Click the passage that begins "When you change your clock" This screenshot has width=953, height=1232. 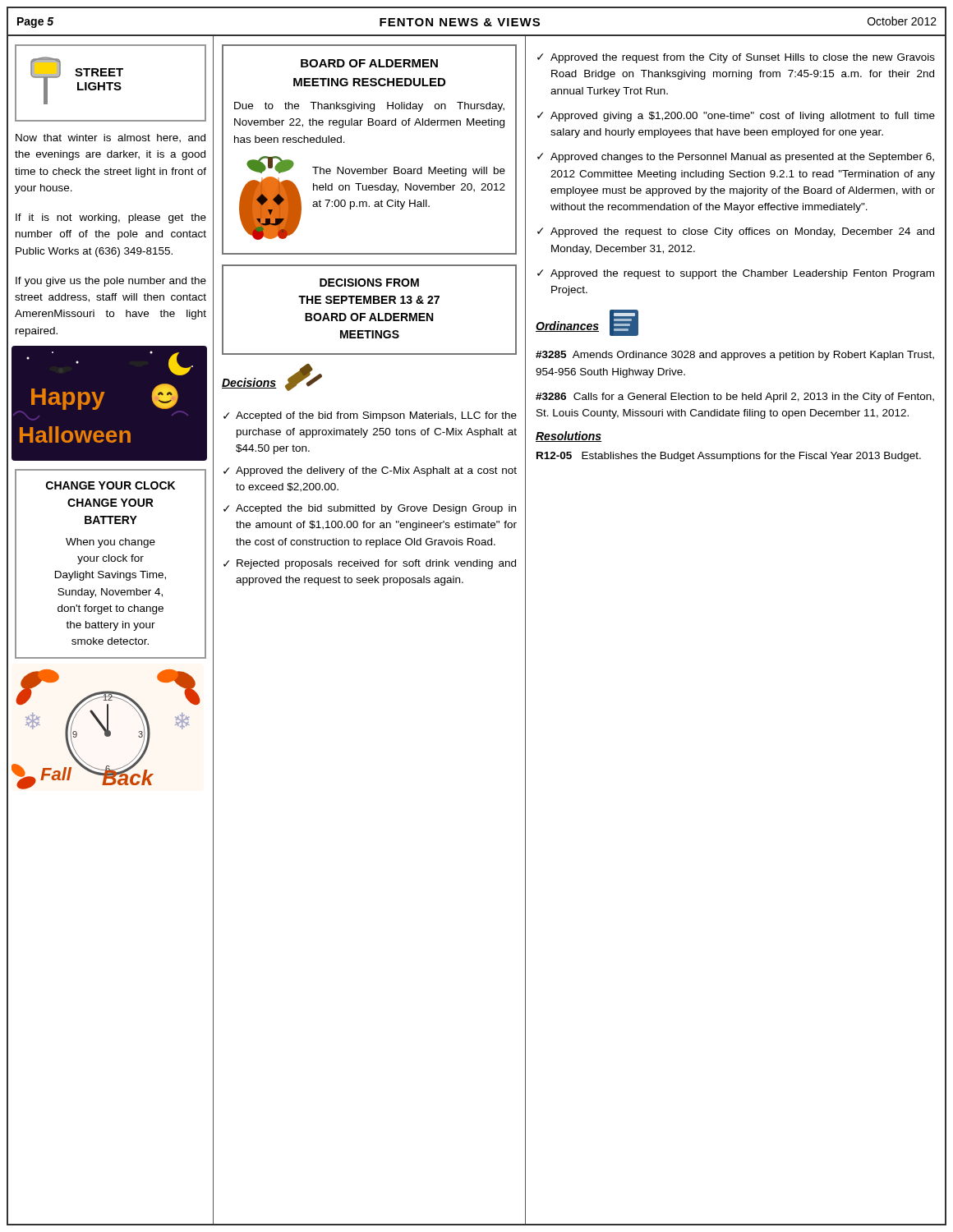[111, 591]
